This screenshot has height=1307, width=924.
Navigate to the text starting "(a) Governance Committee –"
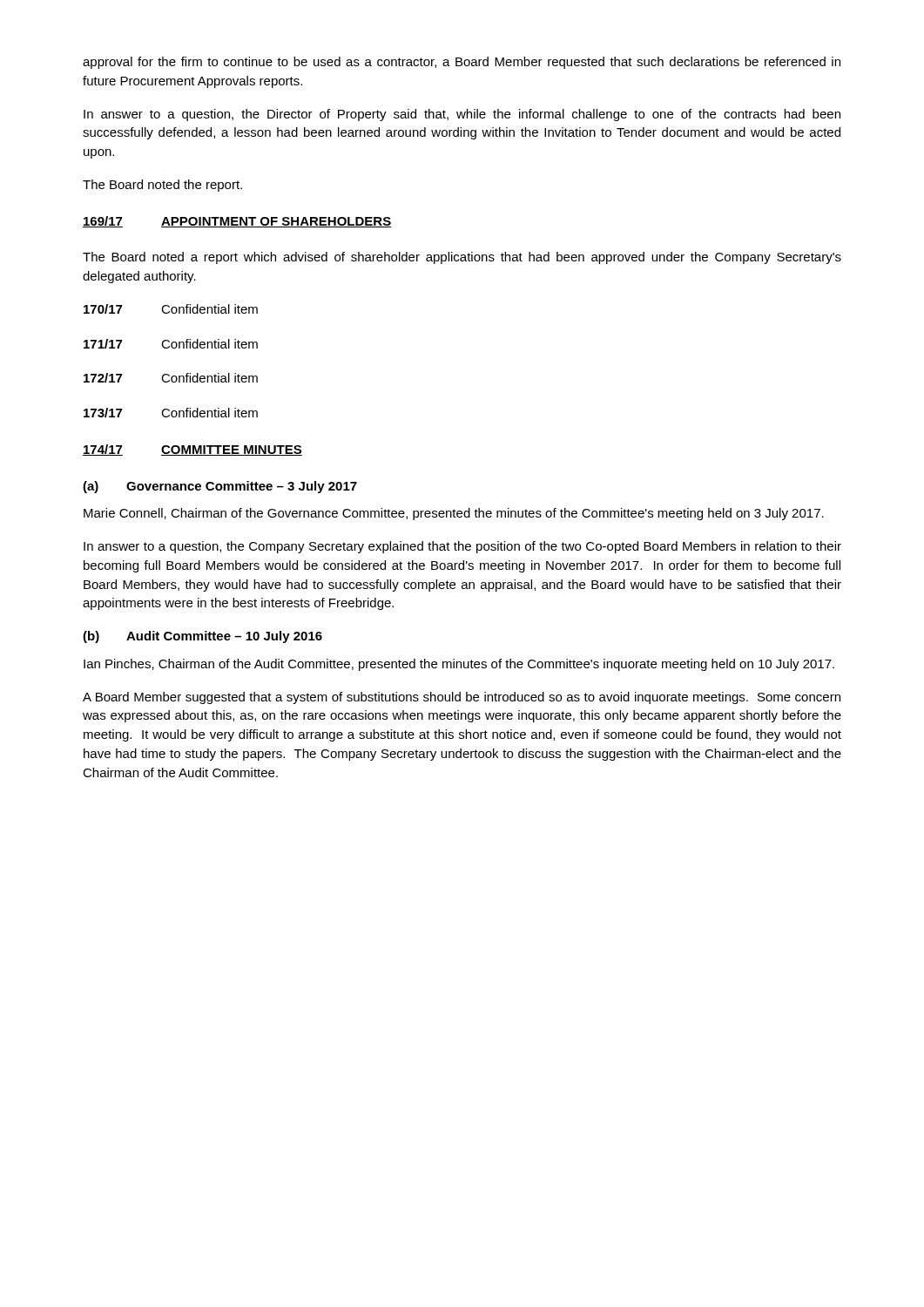click(x=220, y=486)
